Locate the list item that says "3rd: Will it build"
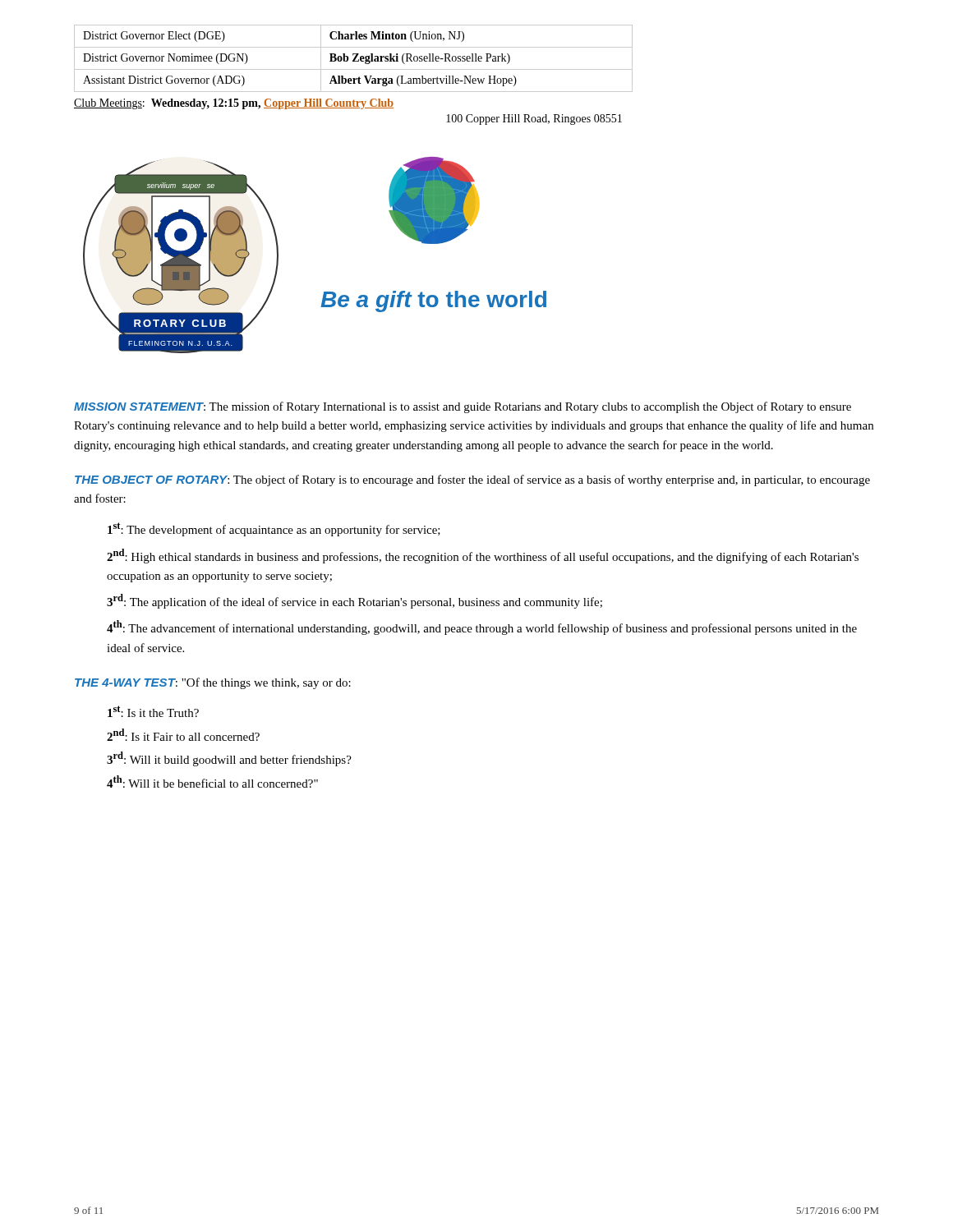Viewport: 953px width, 1232px height. coord(229,758)
